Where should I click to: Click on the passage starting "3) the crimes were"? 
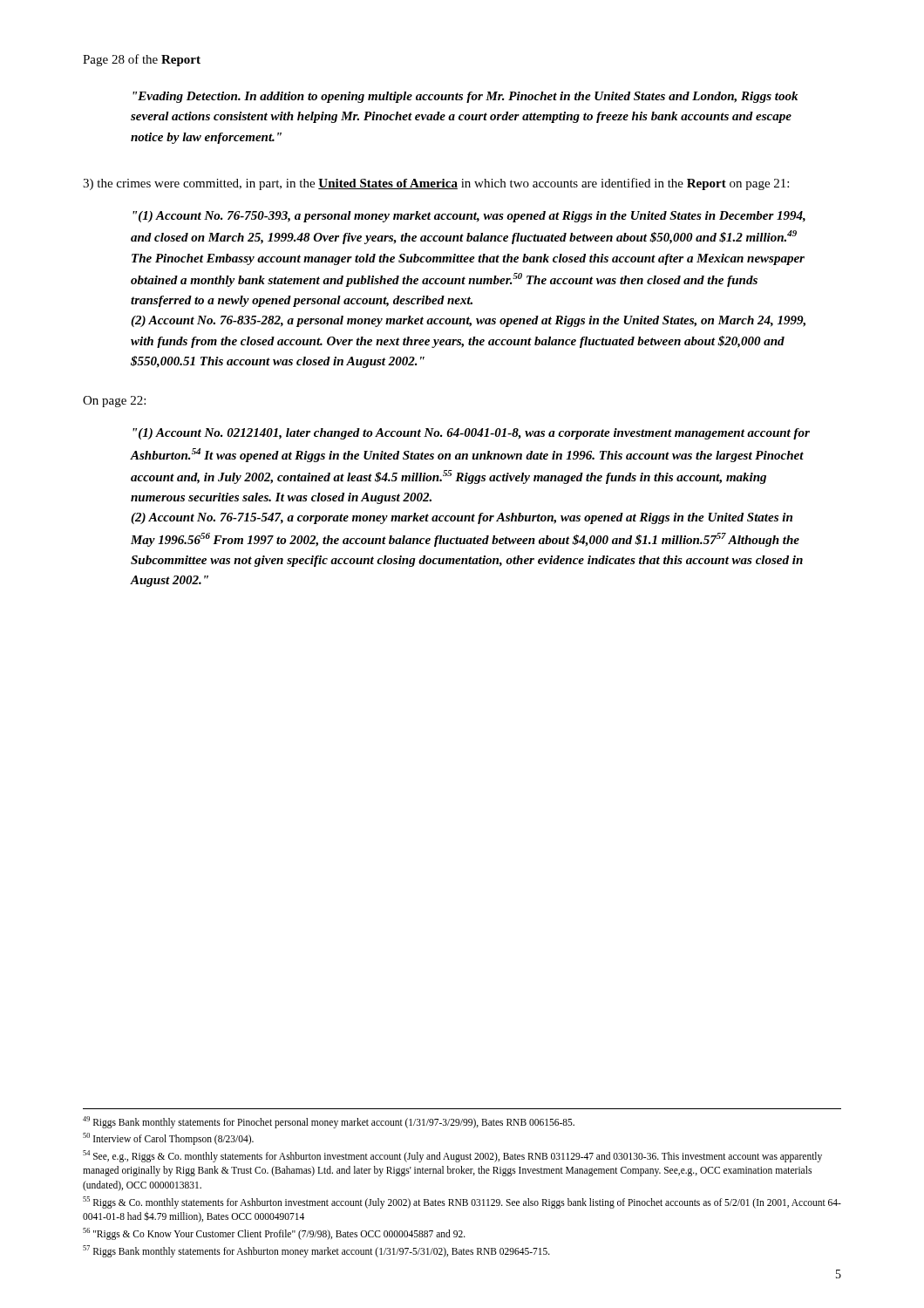(436, 183)
